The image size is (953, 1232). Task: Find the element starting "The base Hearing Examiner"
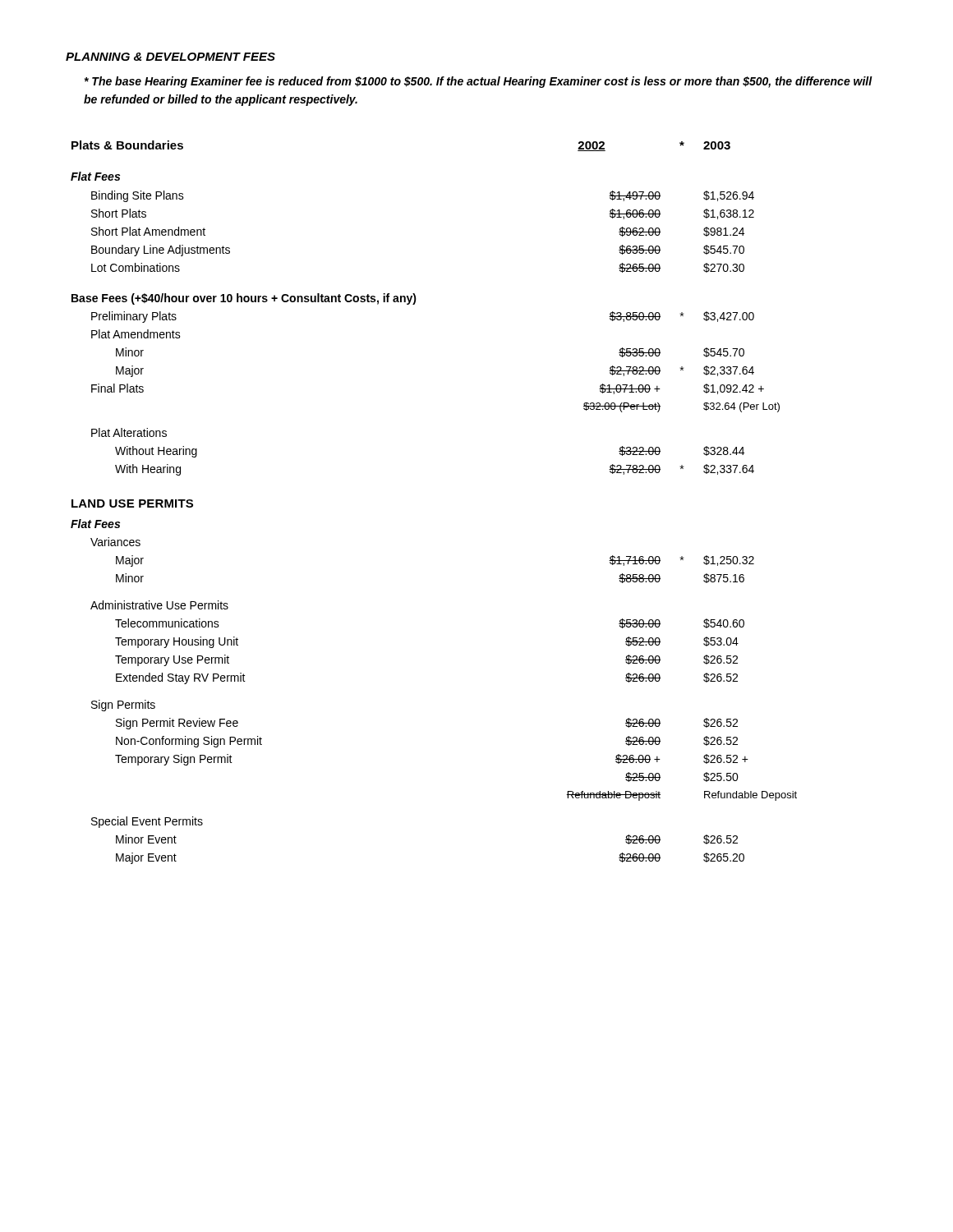(478, 90)
